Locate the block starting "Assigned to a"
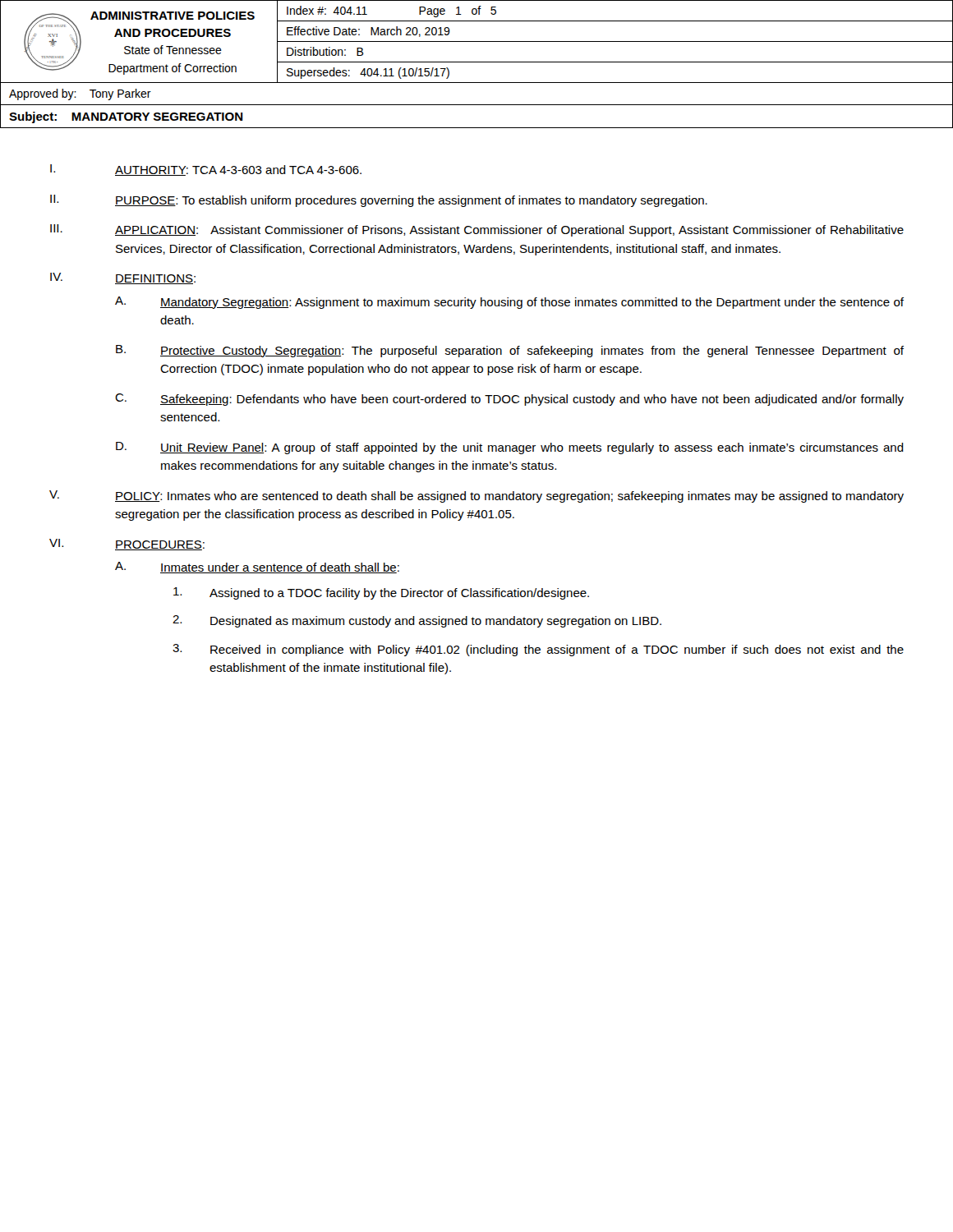The height and width of the screenshot is (1232, 953). click(x=538, y=593)
